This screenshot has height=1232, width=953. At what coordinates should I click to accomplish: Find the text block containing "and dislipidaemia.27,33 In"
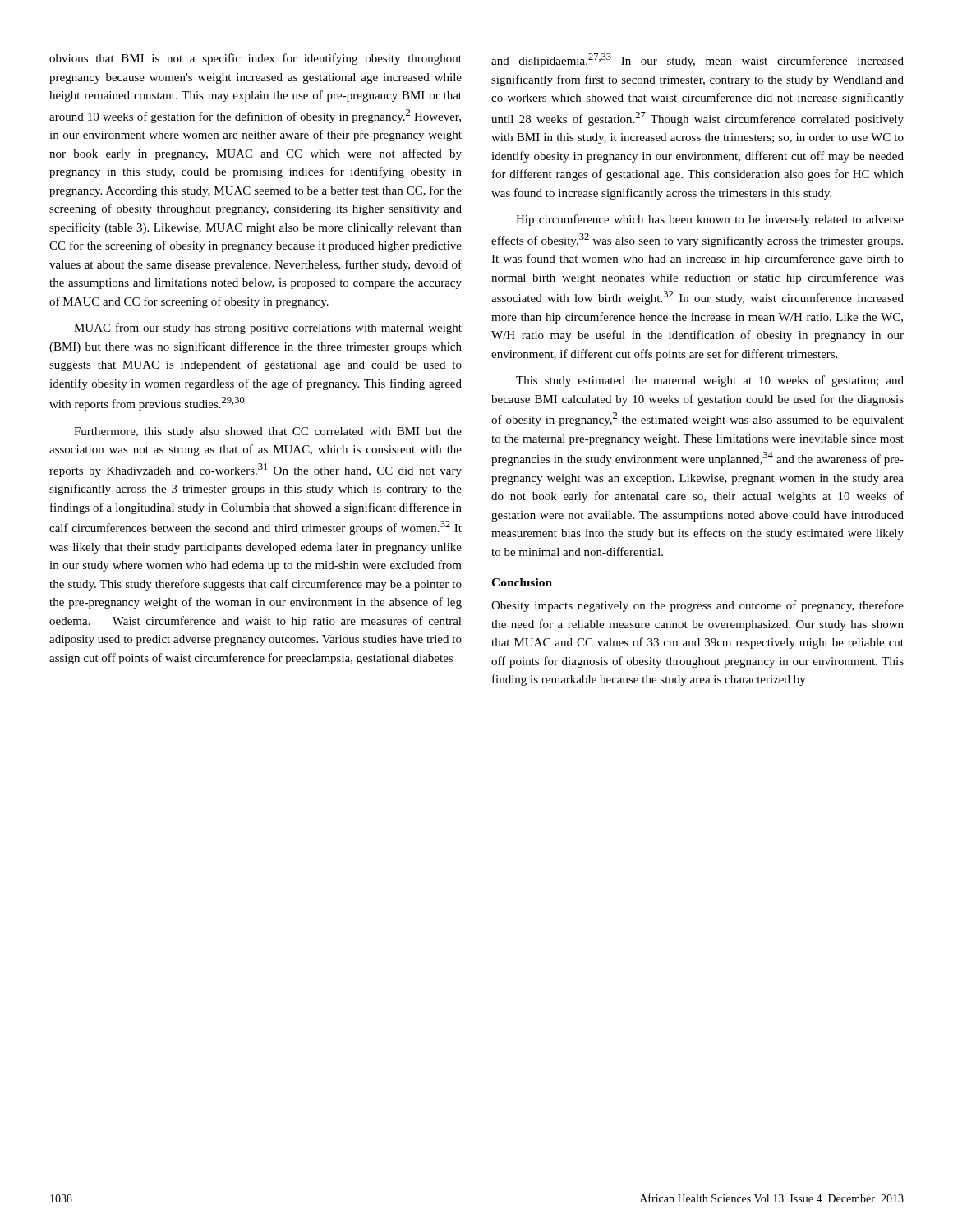coord(698,126)
